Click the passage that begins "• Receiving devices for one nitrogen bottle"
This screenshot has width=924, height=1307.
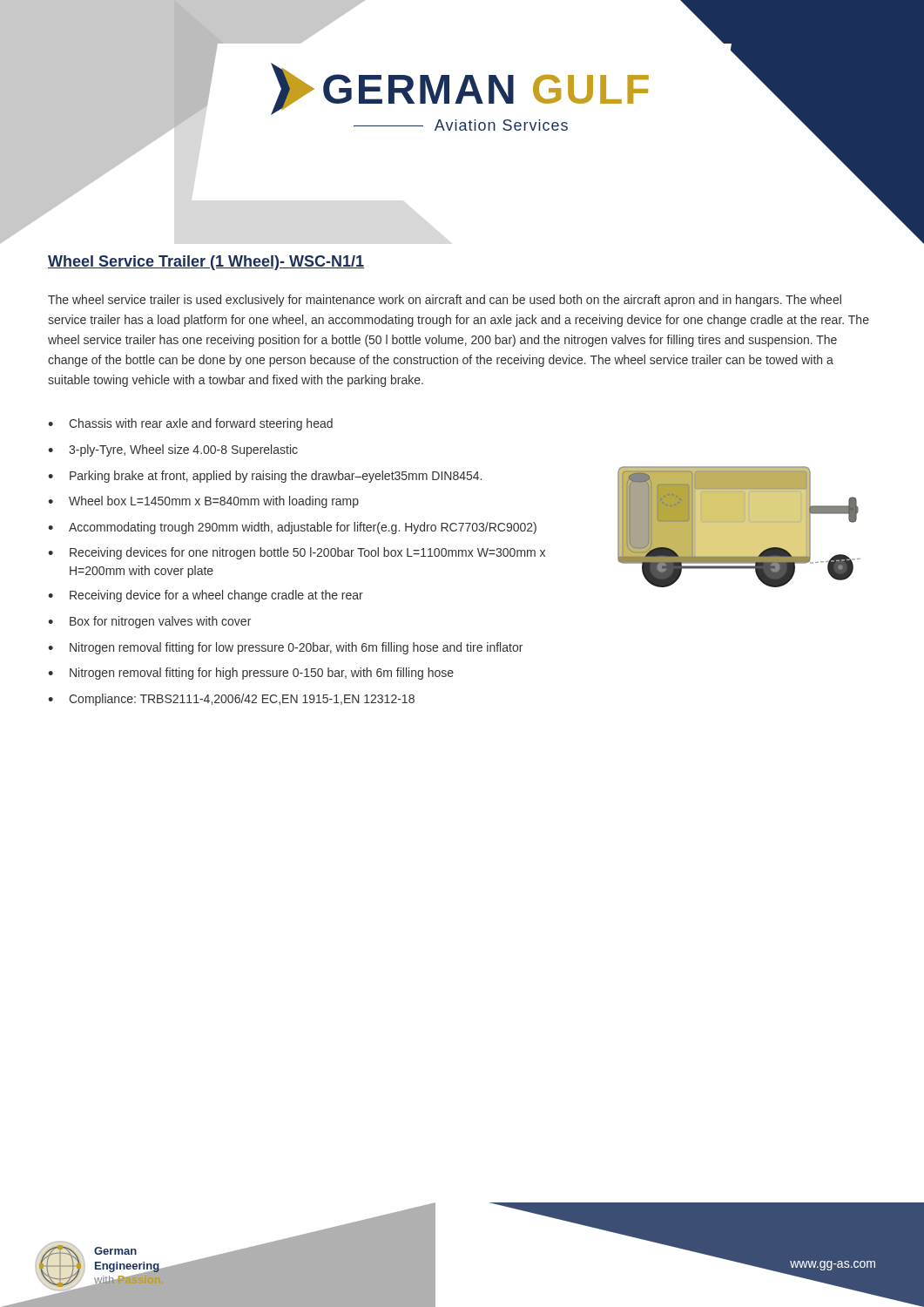point(314,562)
